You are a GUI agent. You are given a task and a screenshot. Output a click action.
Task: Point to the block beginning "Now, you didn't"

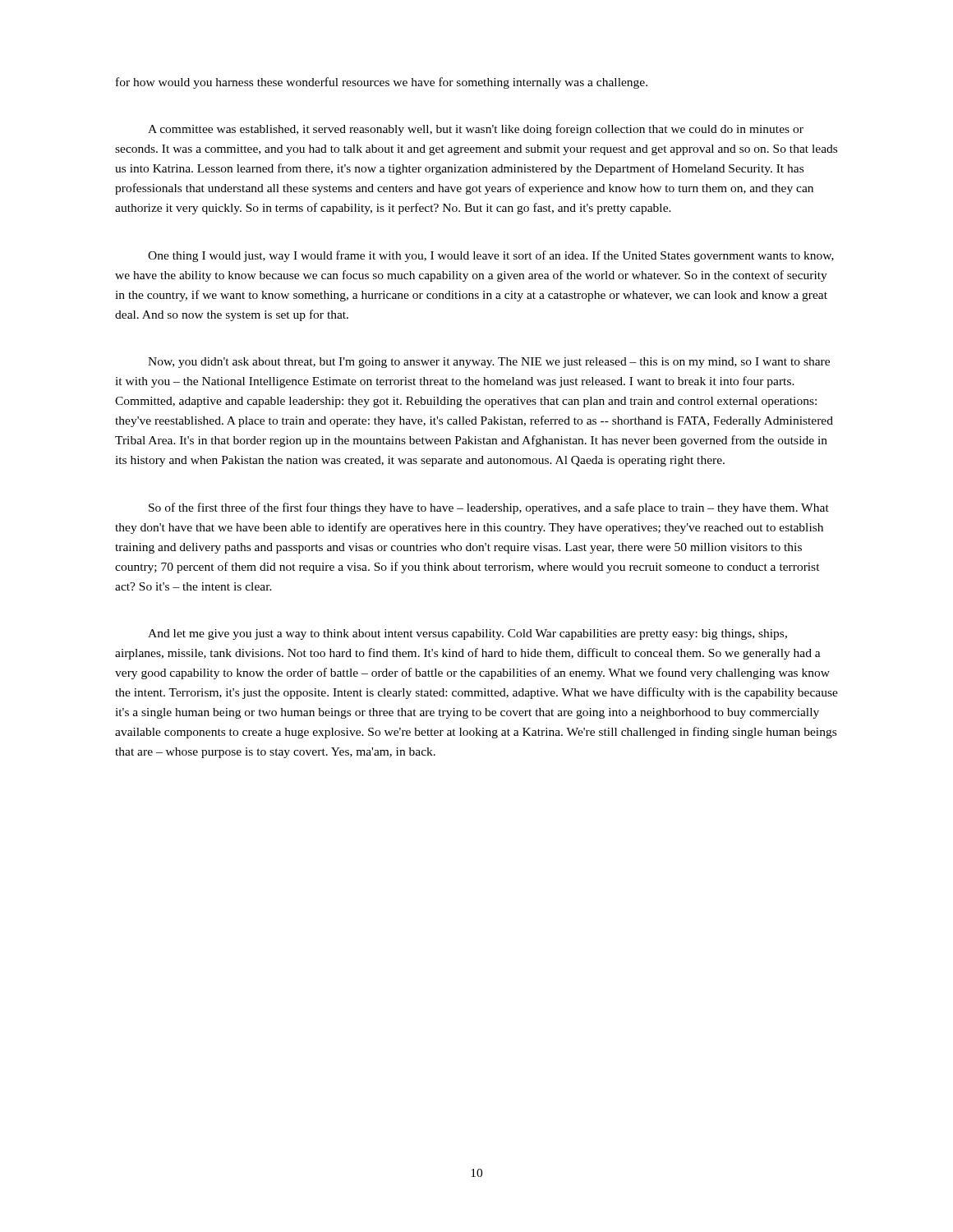pyautogui.click(x=476, y=411)
